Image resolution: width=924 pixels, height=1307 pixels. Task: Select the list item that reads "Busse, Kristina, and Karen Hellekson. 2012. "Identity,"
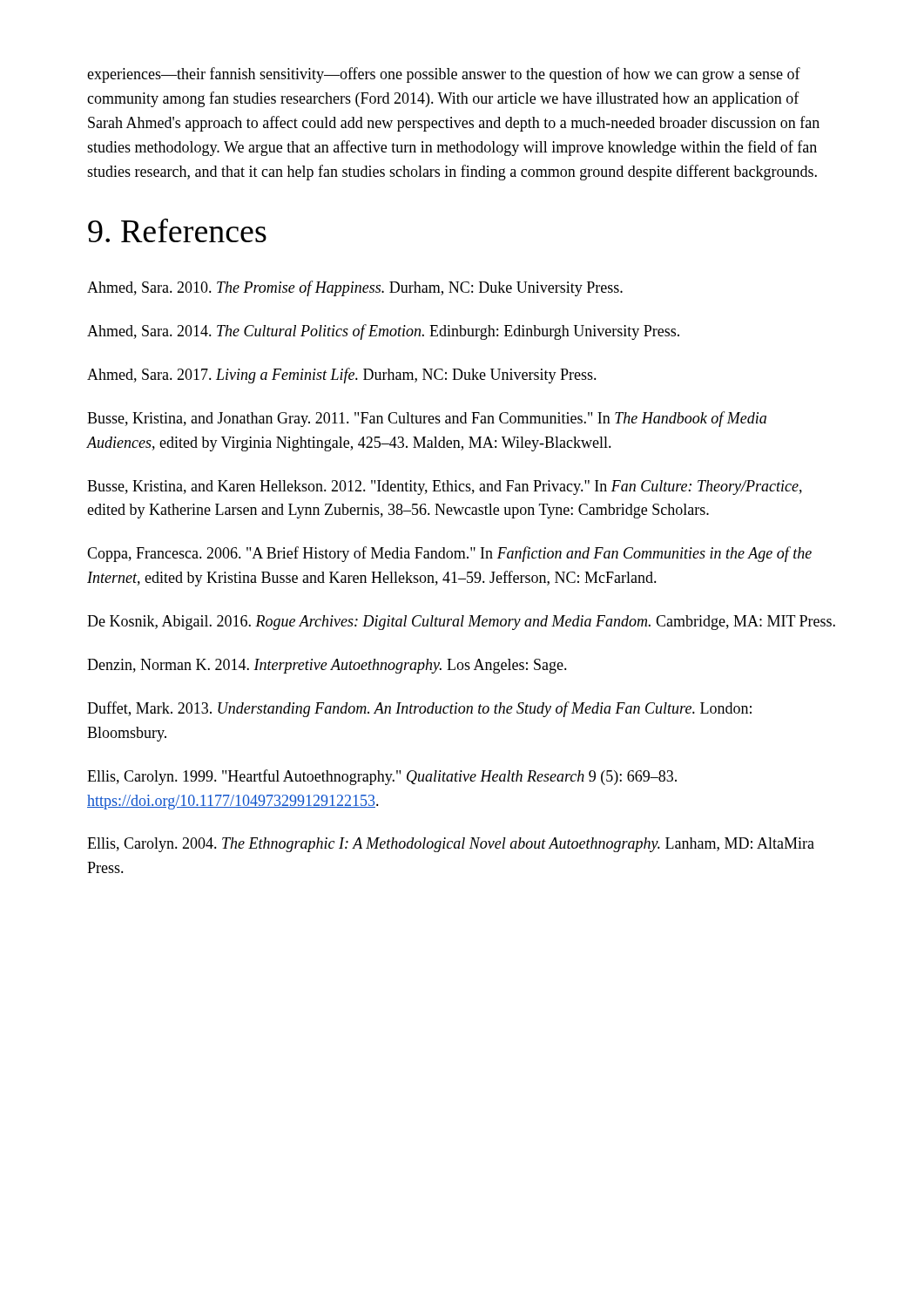[445, 498]
